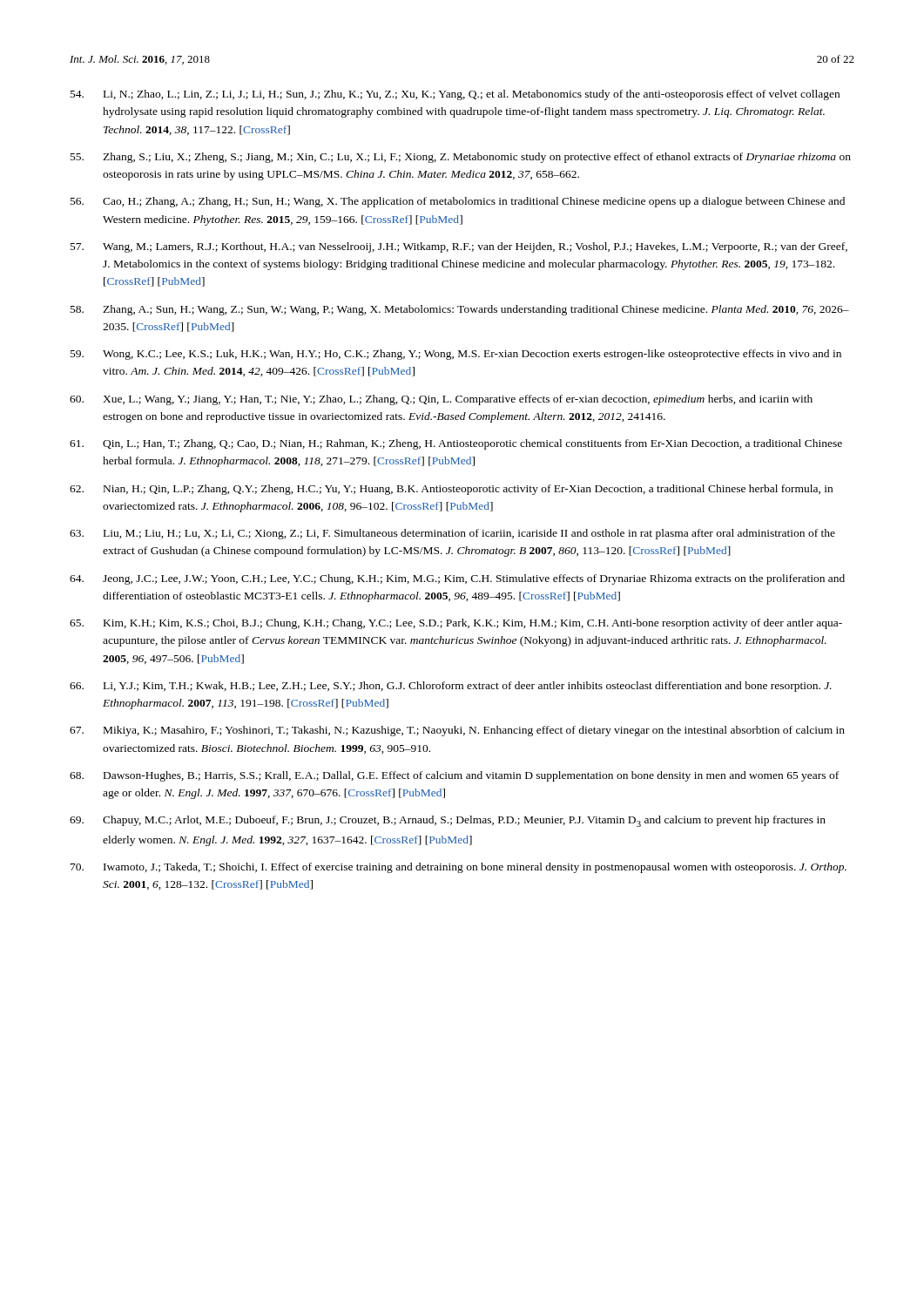Click the passage that begins "57. Wang, M.; Lamers, R.J.; Korthout,"
Viewport: 924px width, 1307px height.
(462, 264)
